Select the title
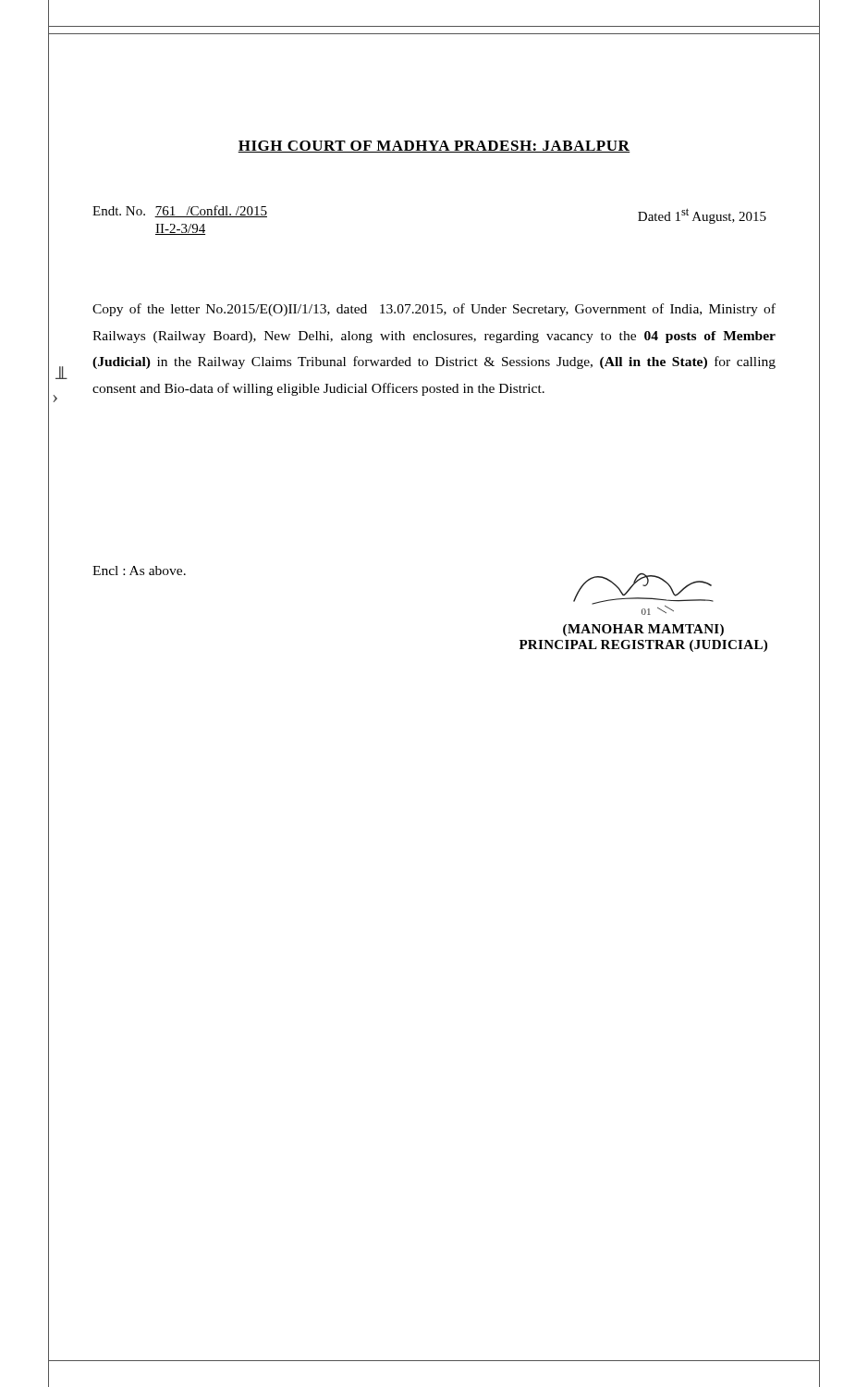The width and height of the screenshot is (868, 1387). pos(434,146)
